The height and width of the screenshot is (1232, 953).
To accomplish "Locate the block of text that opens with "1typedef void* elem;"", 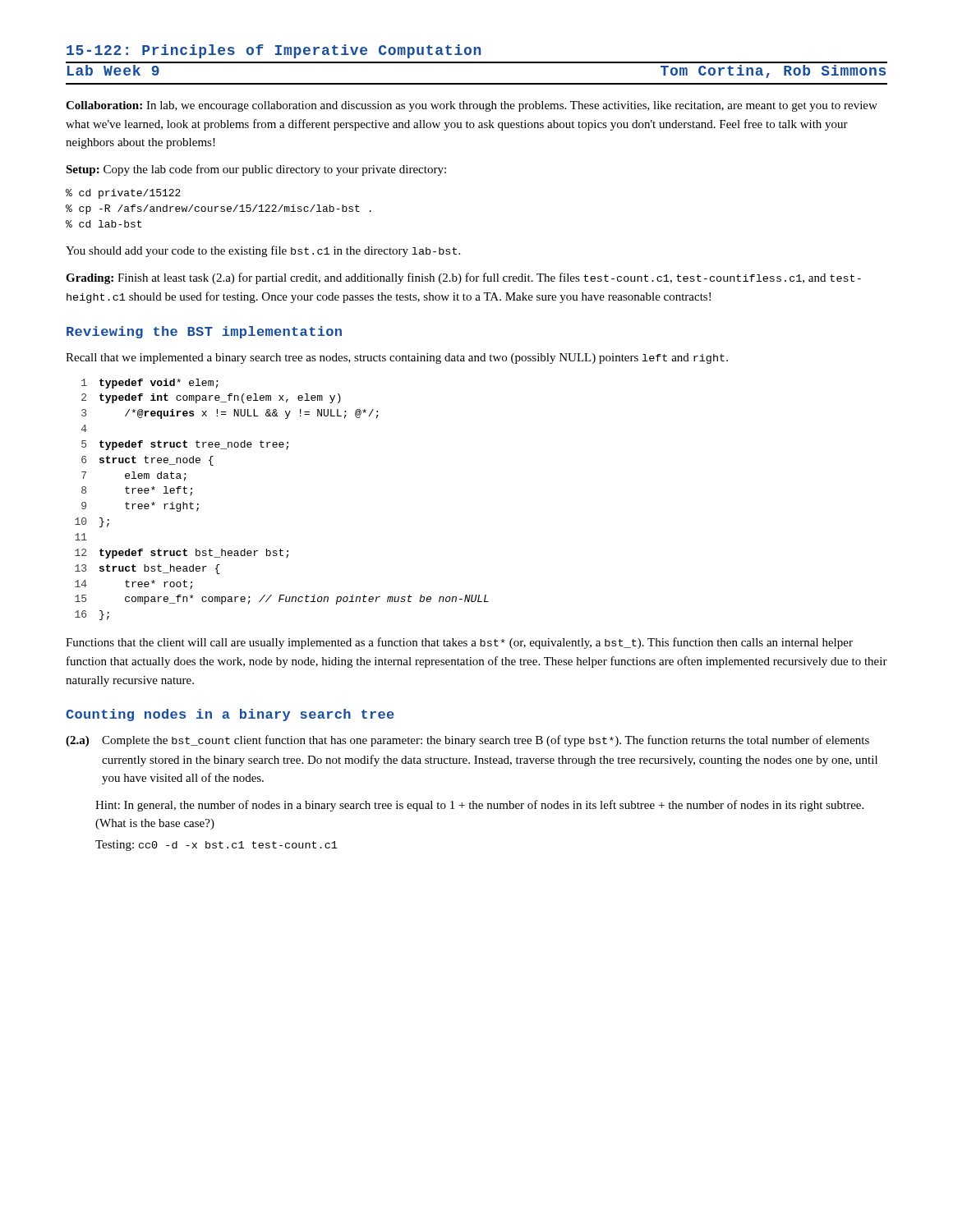I will (150, 384).
